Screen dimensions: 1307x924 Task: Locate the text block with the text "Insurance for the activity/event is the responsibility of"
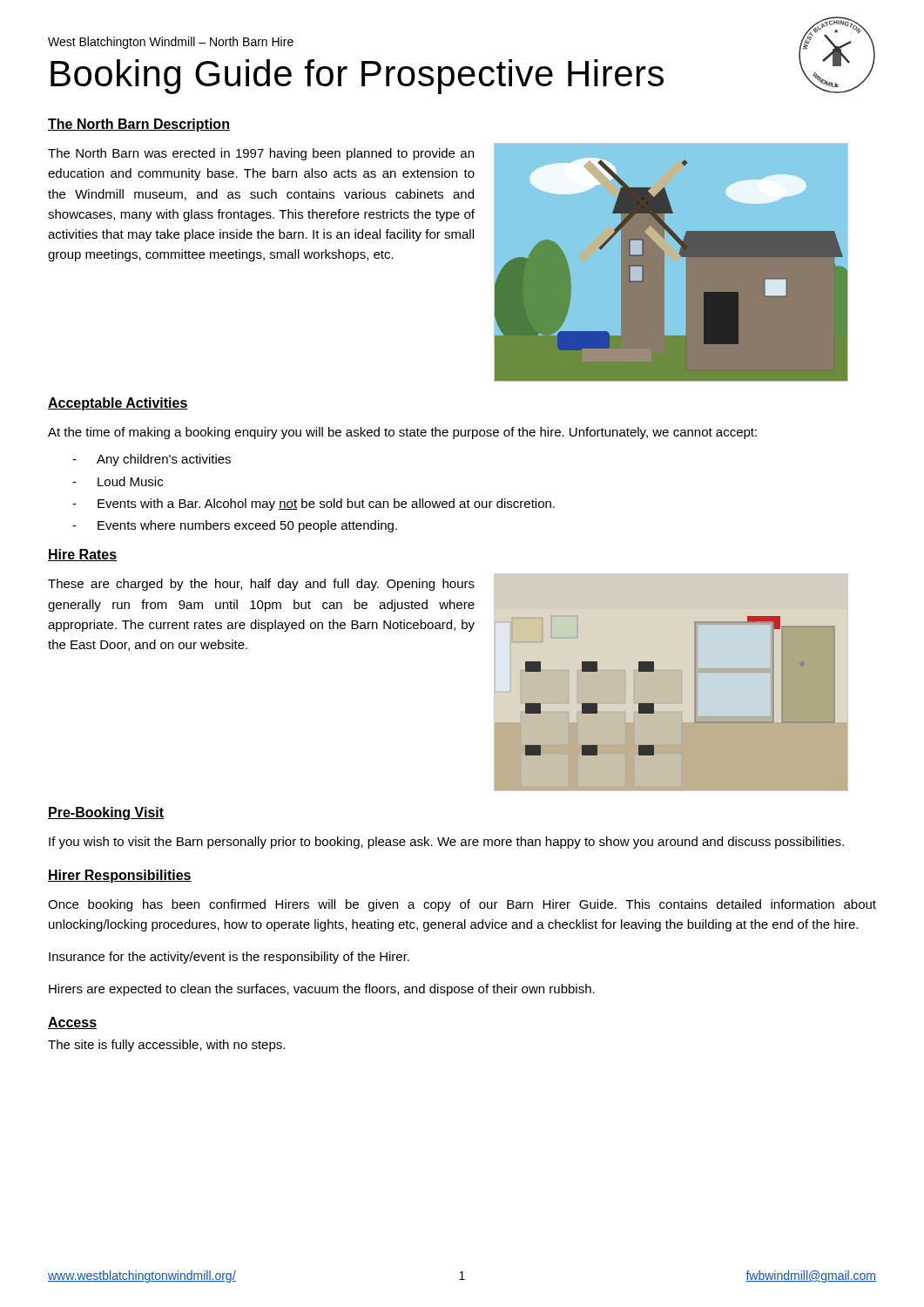tap(229, 956)
